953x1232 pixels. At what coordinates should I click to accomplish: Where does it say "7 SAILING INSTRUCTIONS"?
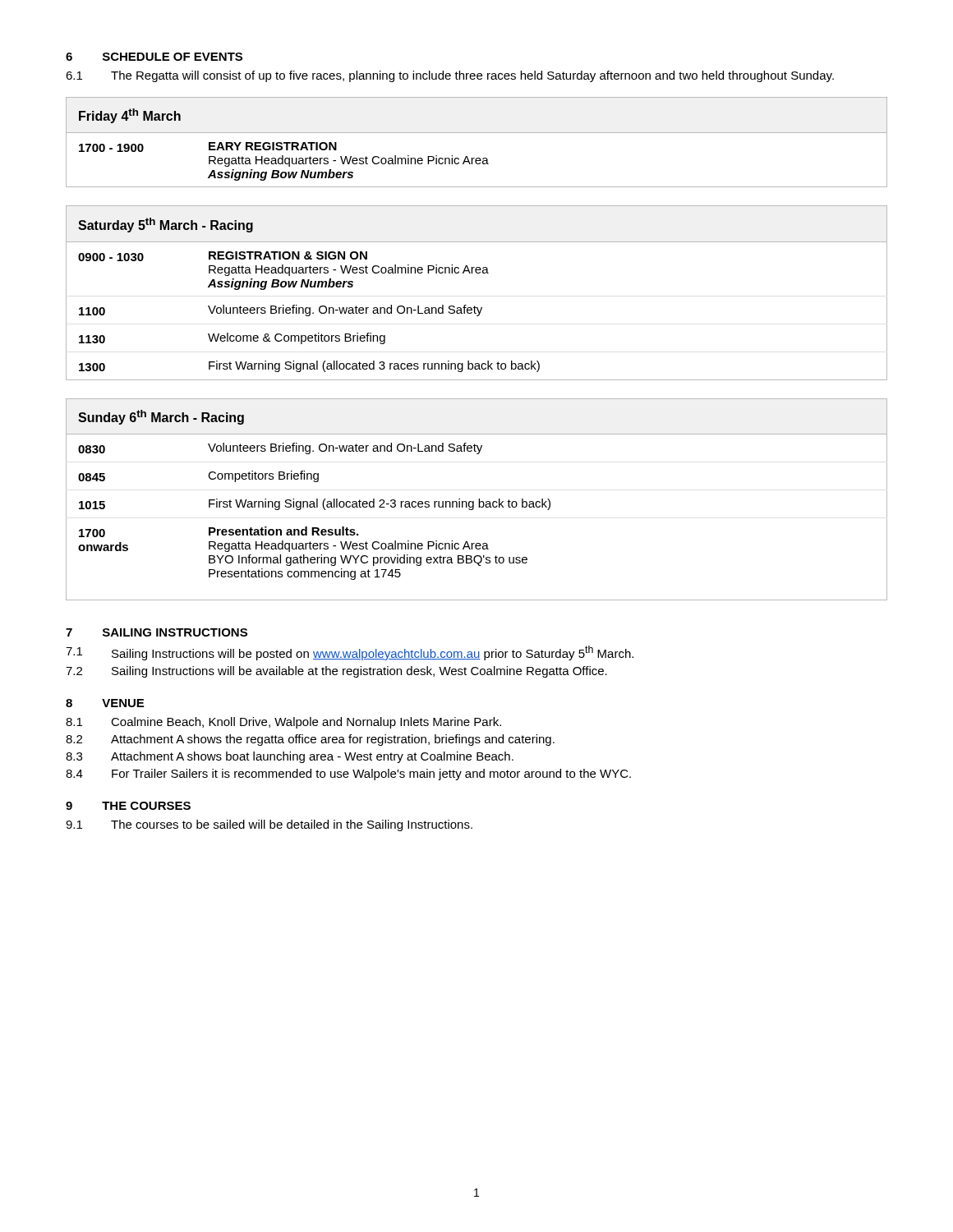[157, 632]
